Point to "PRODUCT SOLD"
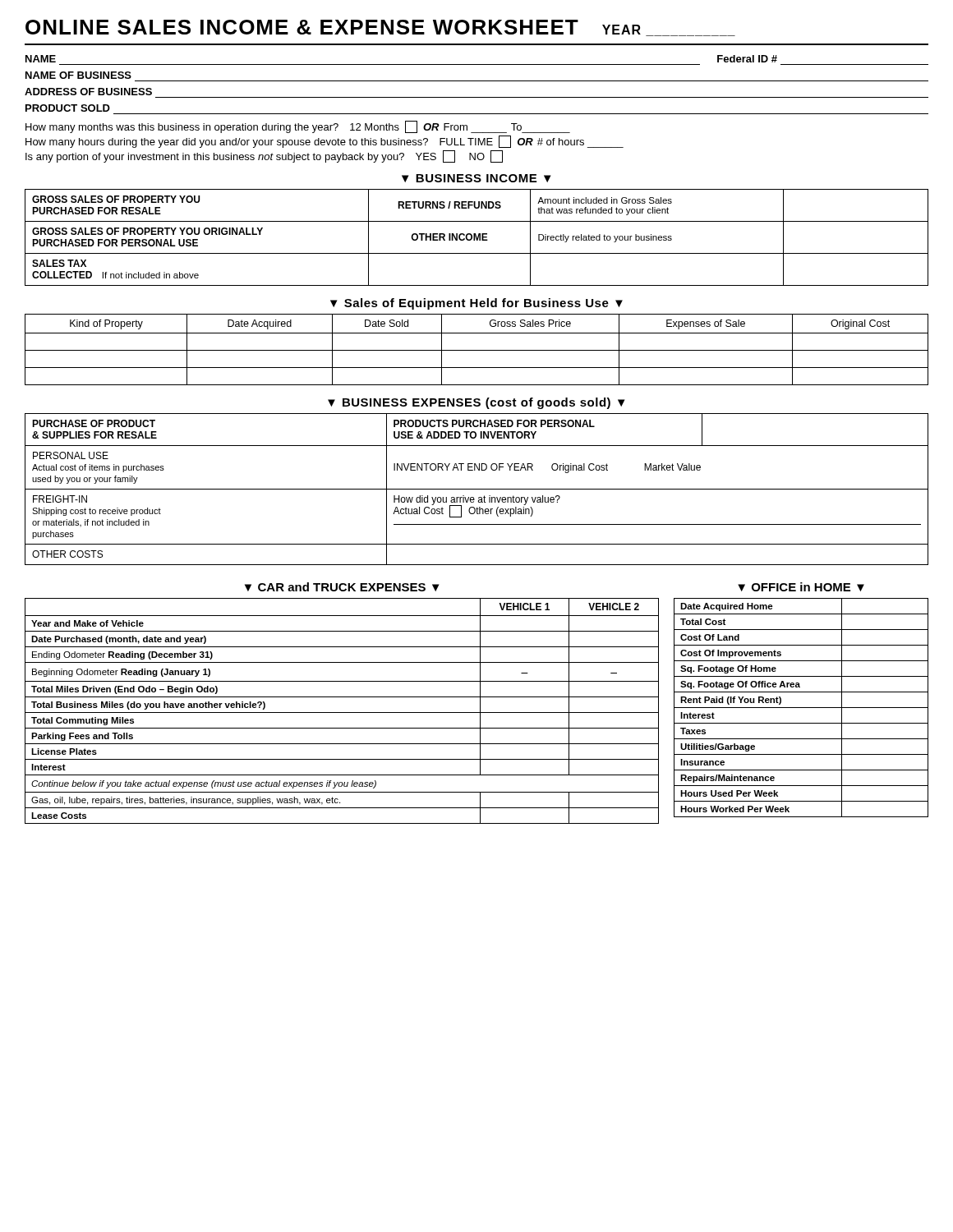This screenshot has height=1232, width=953. tap(476, 107)
